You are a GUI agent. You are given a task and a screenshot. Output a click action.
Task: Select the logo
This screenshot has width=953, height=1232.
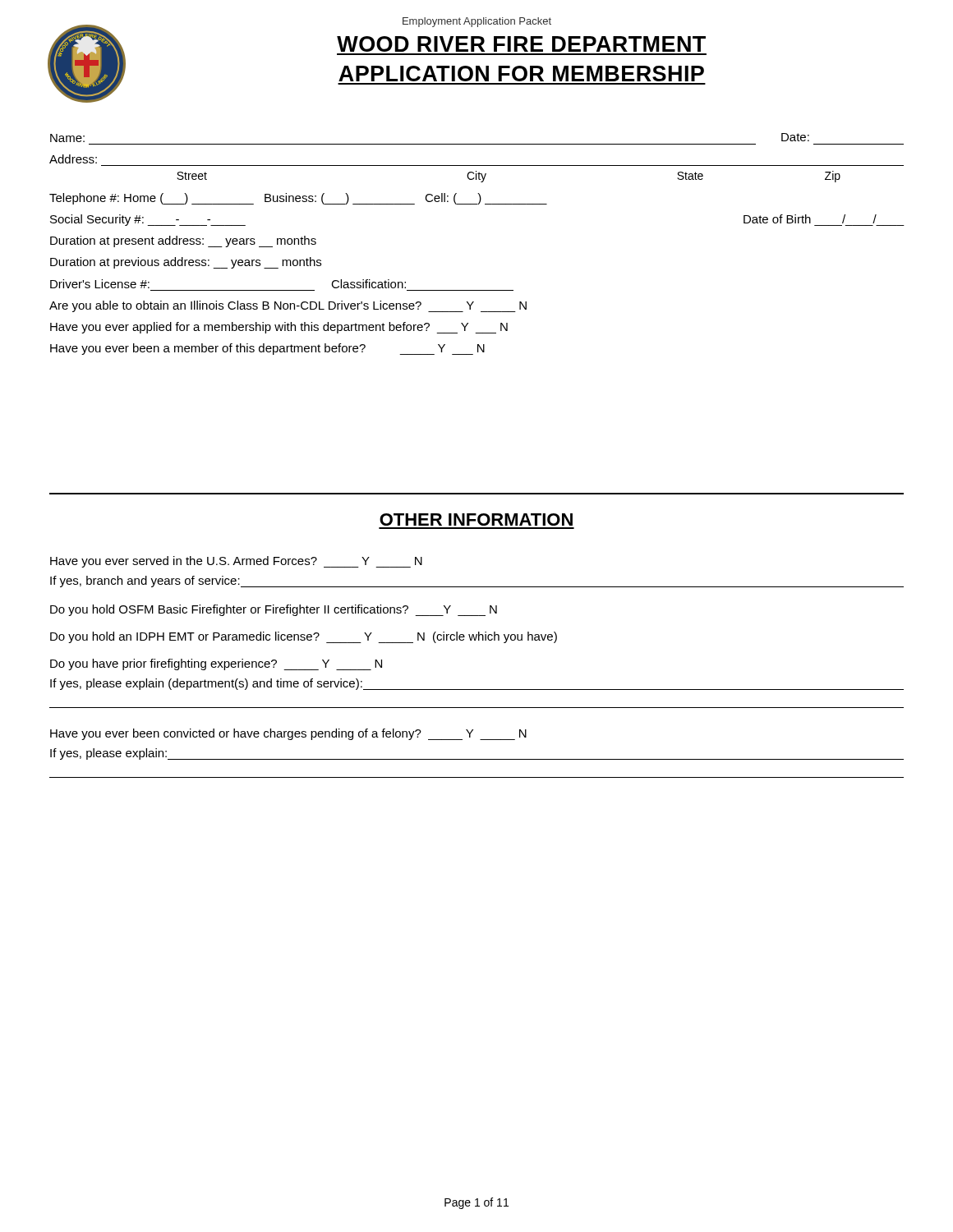coord(87,64)
